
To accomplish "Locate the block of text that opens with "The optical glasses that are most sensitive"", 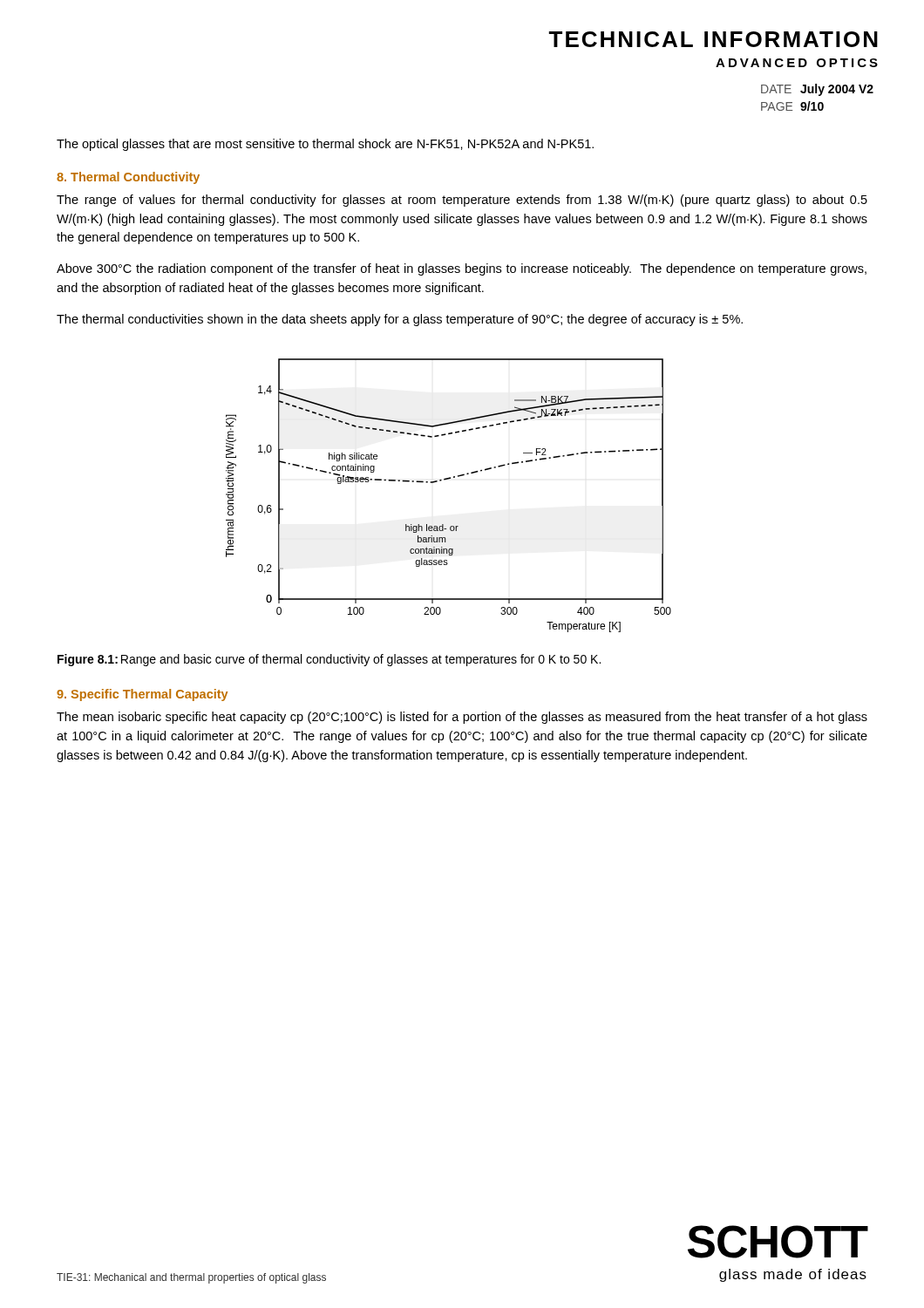I will pos(326,144).
